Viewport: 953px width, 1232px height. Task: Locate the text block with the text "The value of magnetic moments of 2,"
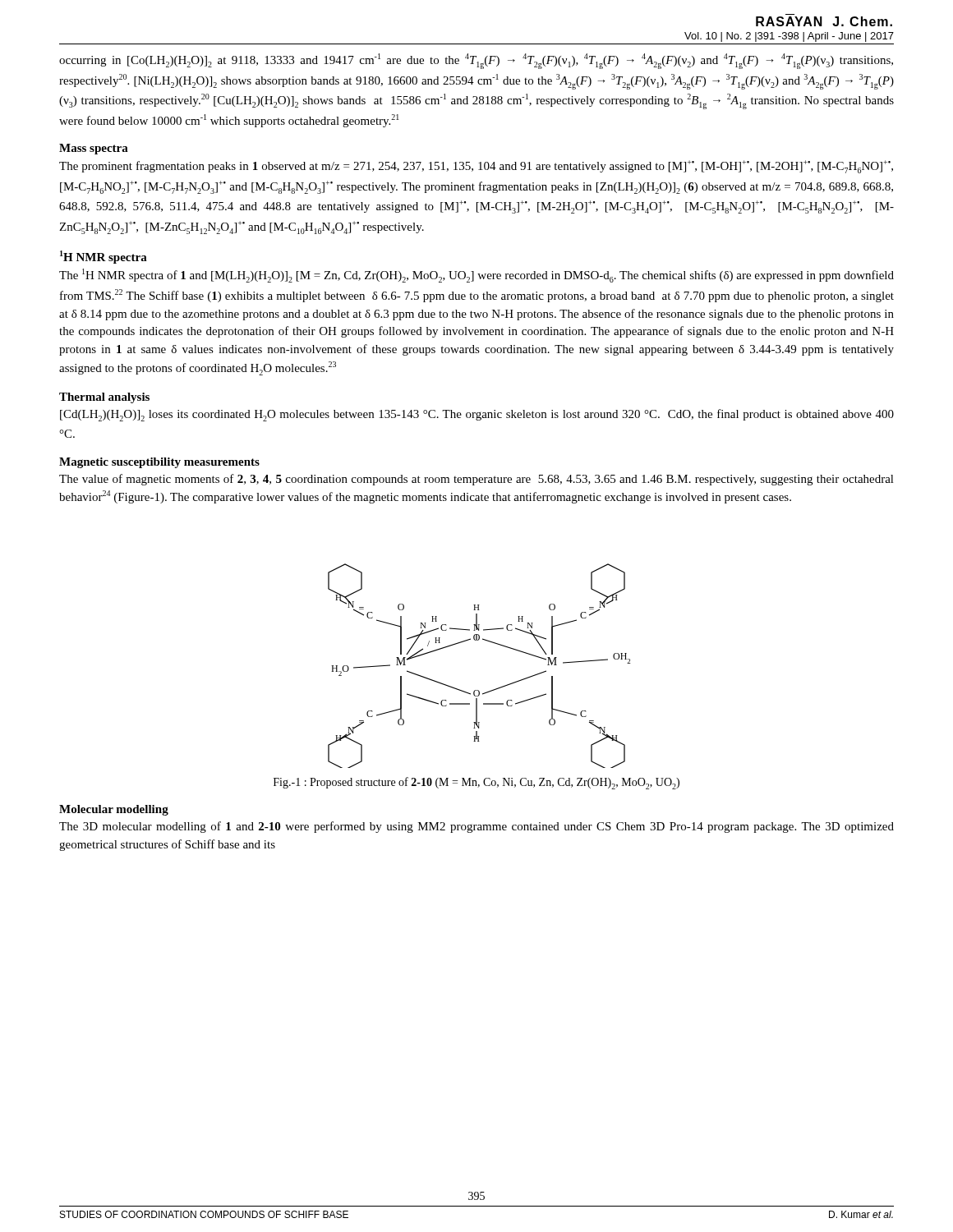tap(476, 488)
